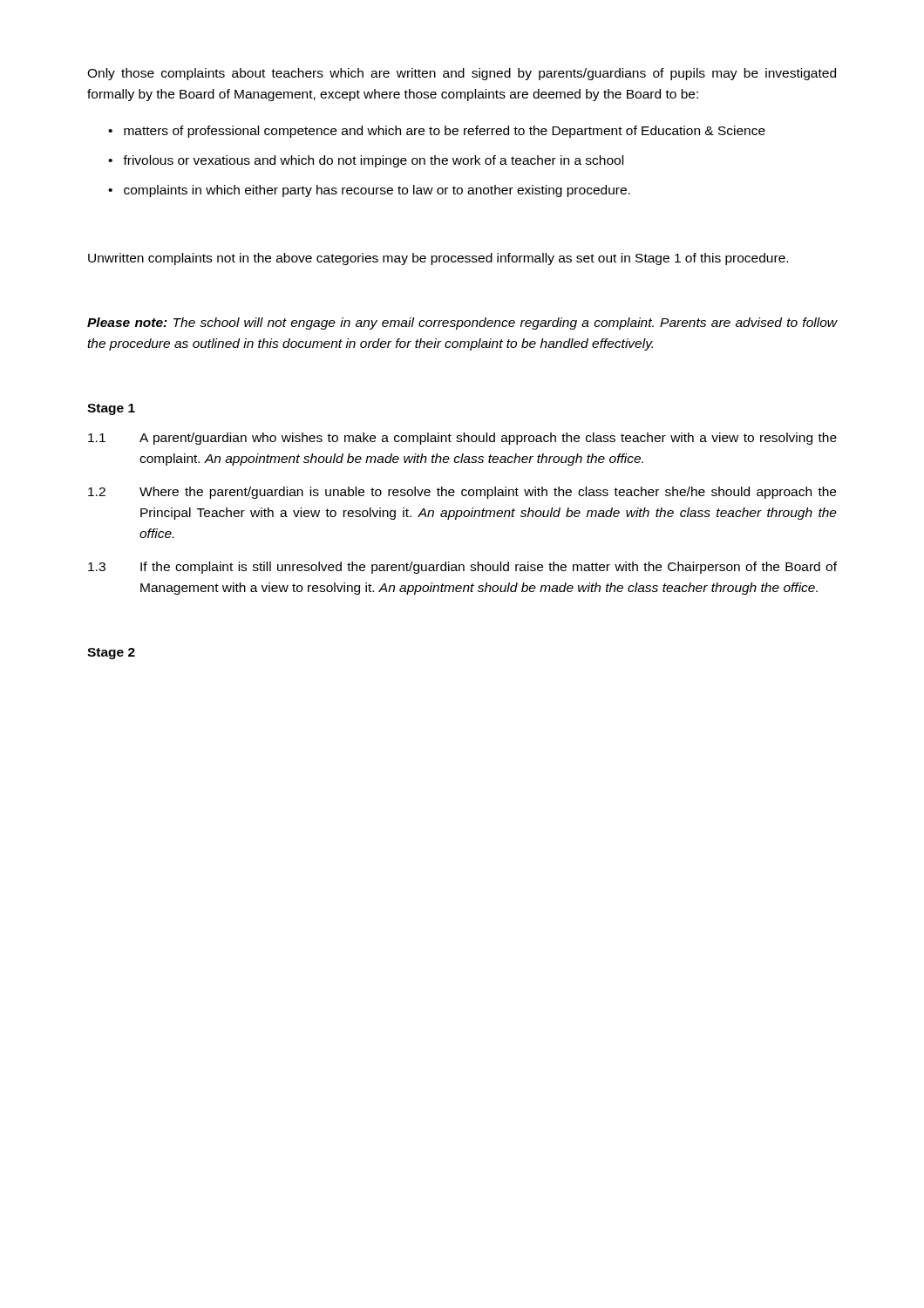The width and height of the screenshot is (924, 1308).
Task: Locate the block of text that opens with "1 A parent/guardian who wishes"
Action: point(462,448)
